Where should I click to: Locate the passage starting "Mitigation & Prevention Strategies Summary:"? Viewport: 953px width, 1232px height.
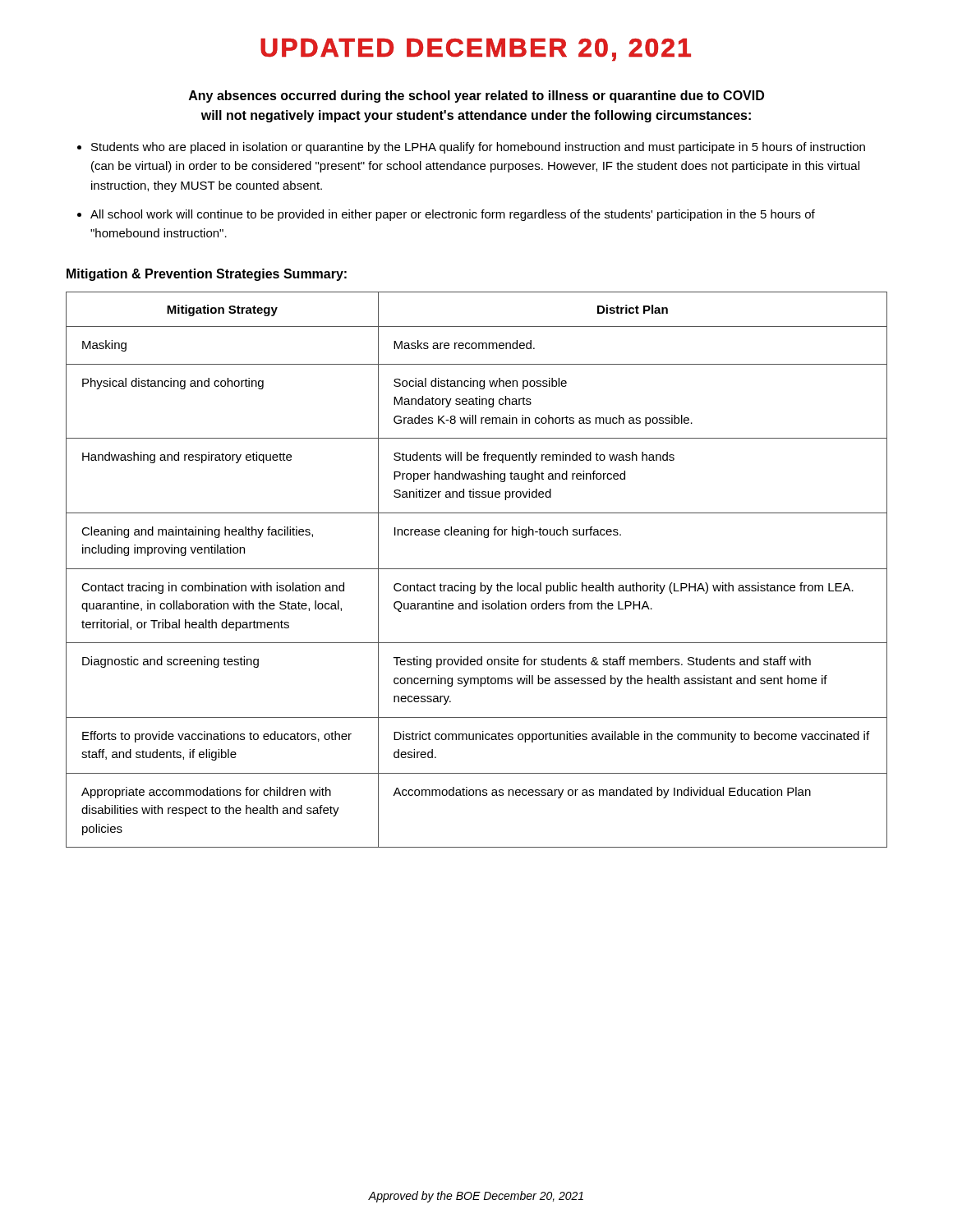tap(207, 274)
